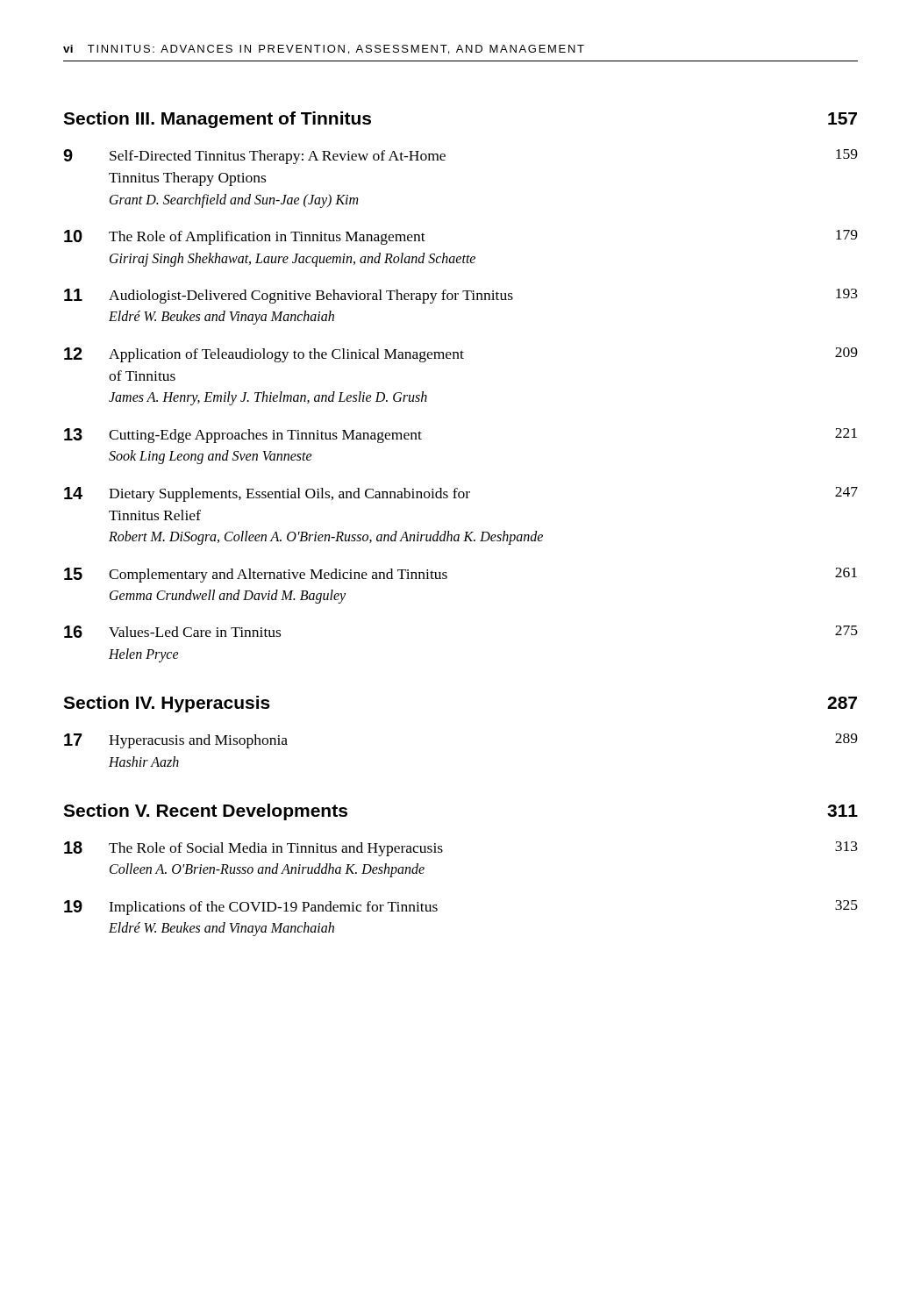Click on the block starting "9 Self-Directed Tinnitus Therapy: A Review"
This screenshot has height=1316, width=921.
pyautogui.click(x=272, y=157)
